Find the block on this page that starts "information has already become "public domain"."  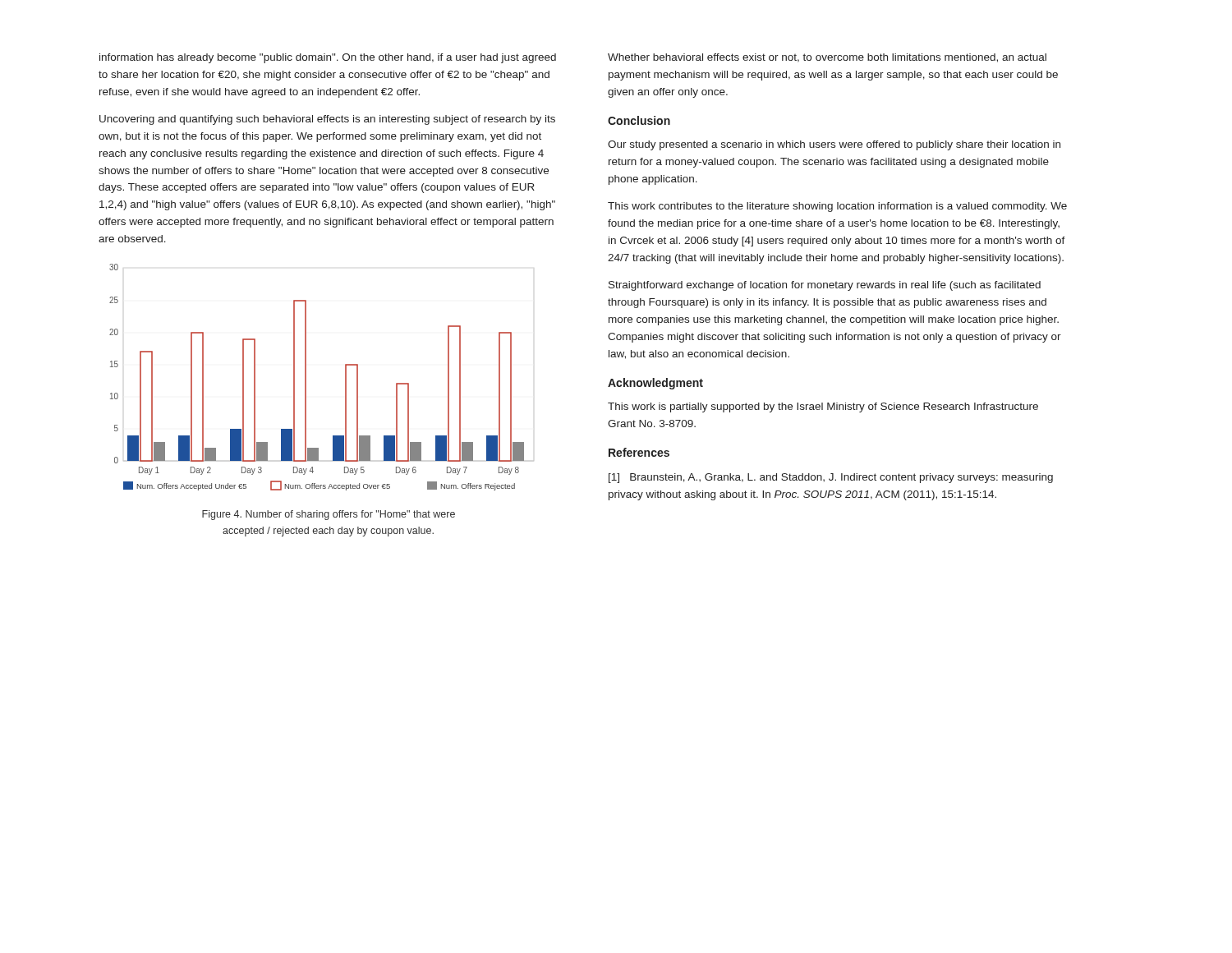329,75
